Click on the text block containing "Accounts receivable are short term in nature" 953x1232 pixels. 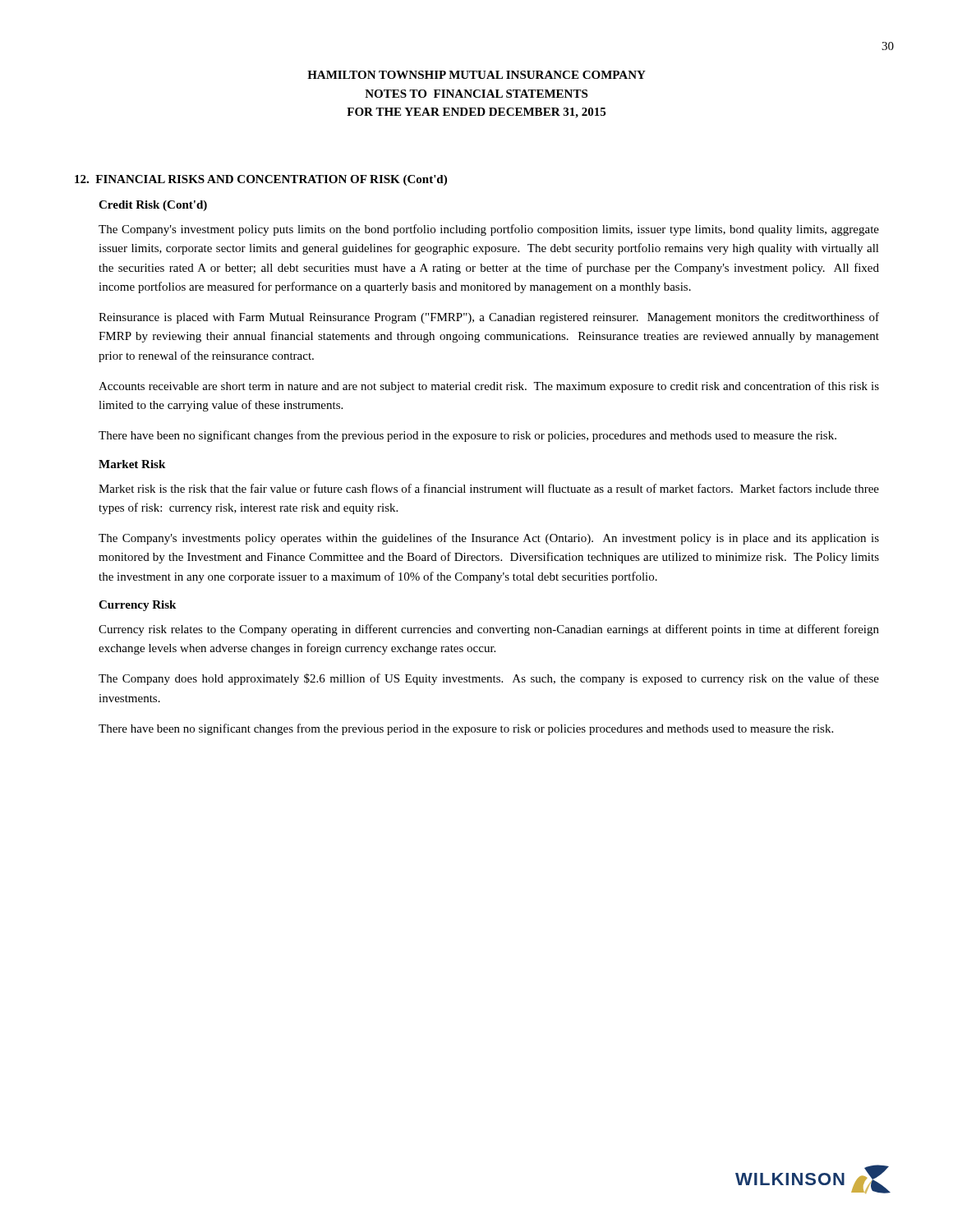tap(489, 395)
